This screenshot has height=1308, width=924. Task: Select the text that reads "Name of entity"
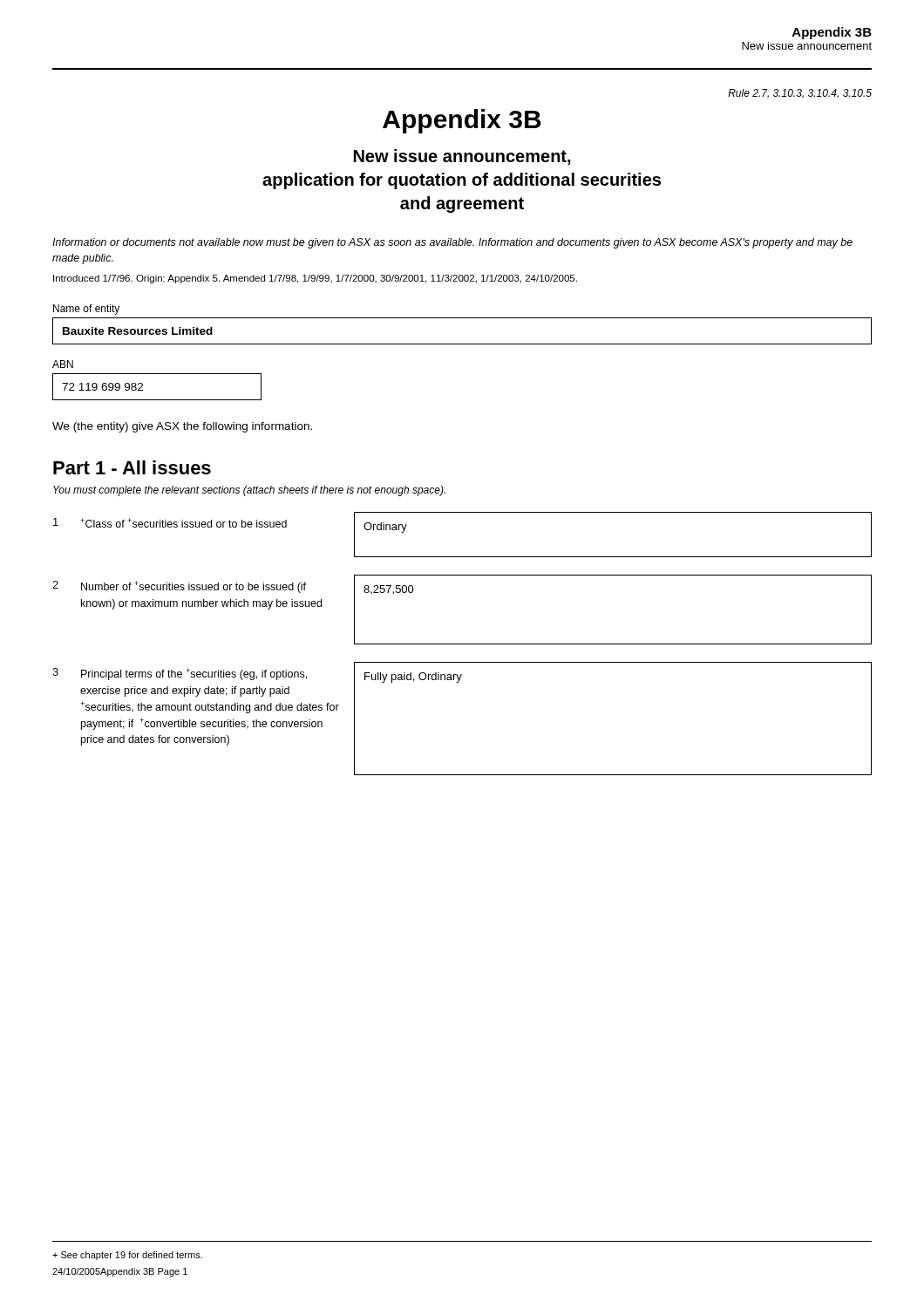click(x=86, y=309)
